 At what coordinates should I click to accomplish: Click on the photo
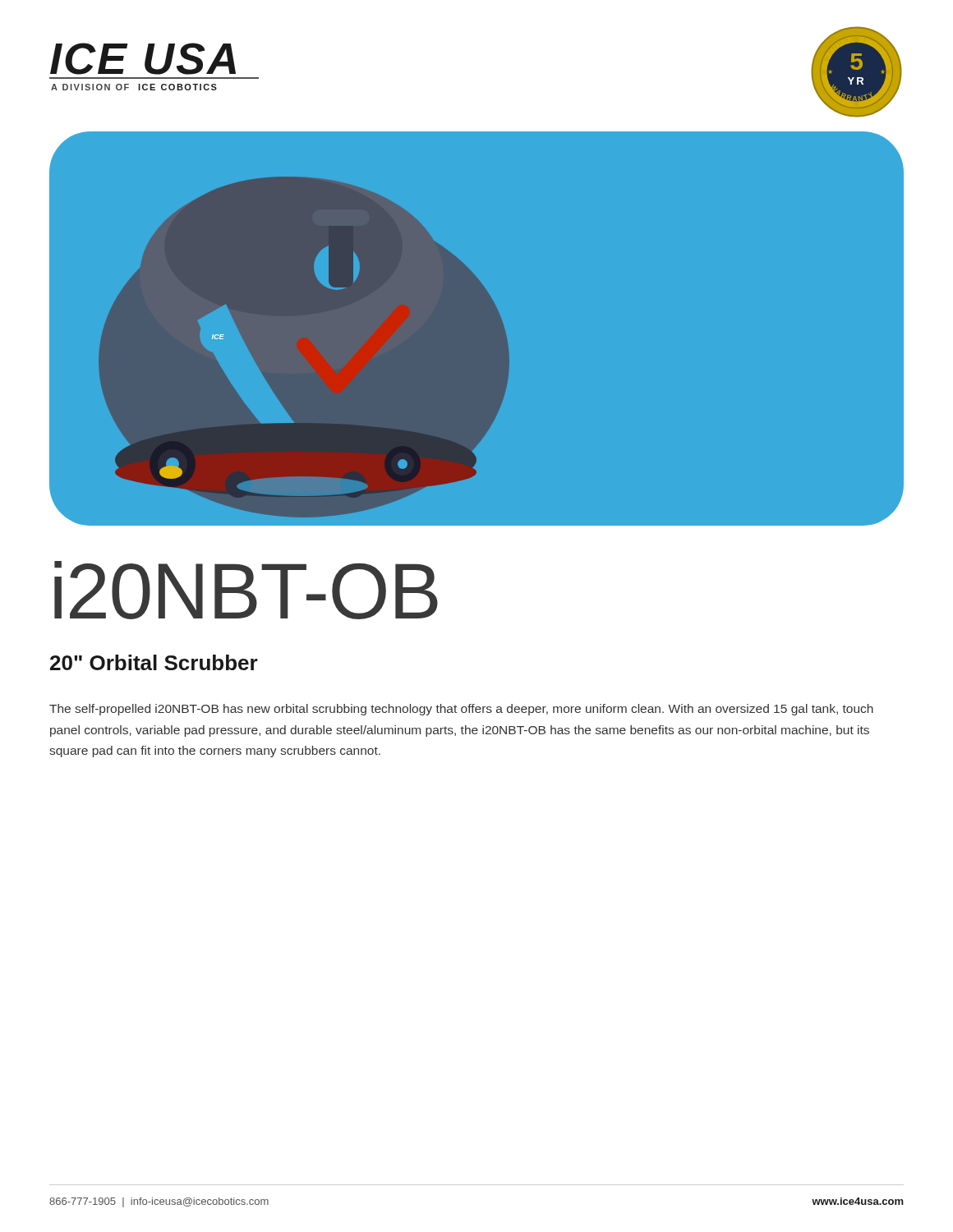click(x=476, y=329)
